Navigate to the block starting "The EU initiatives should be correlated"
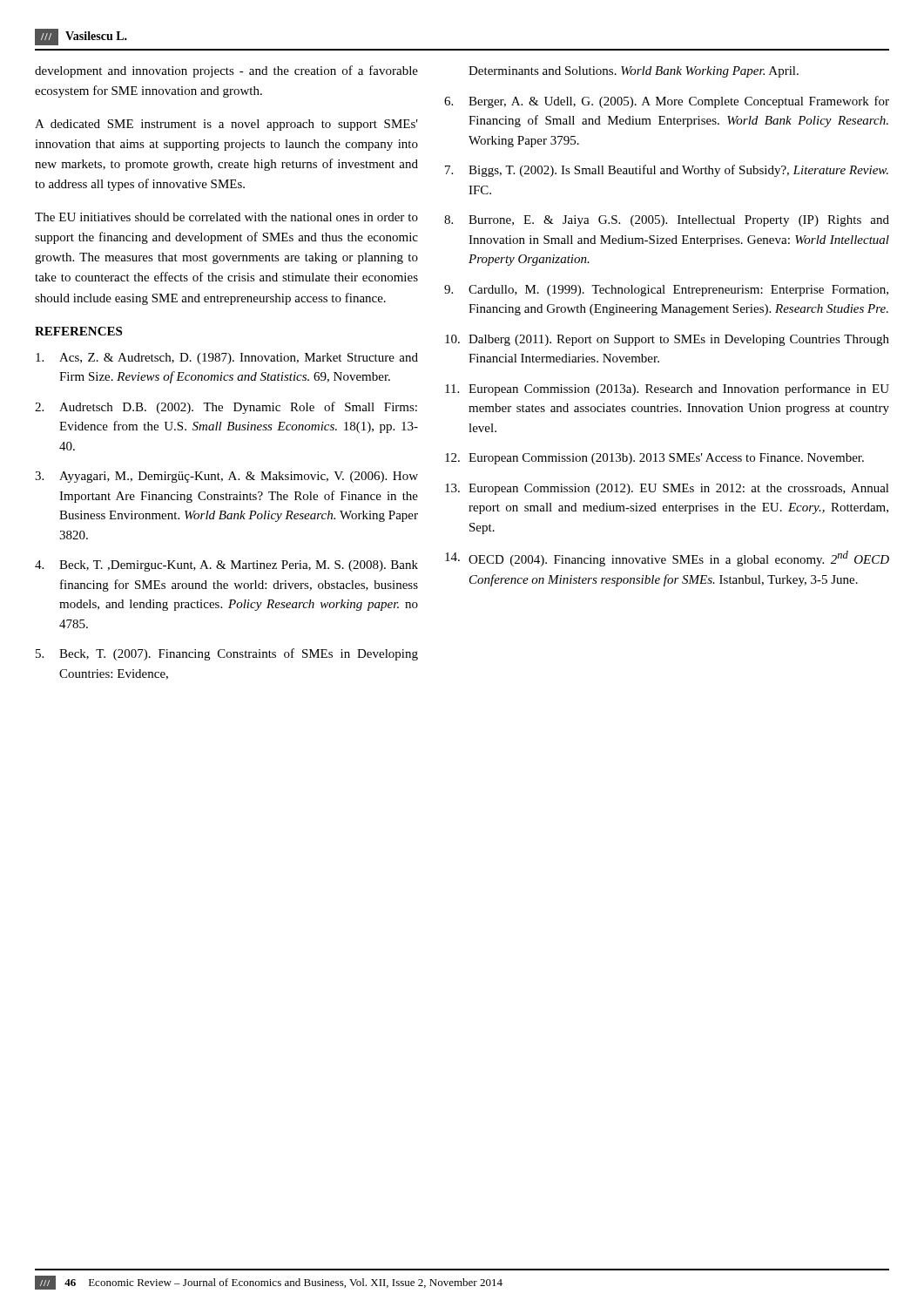Screen dimensions: 1307x924 click(x=226, y=258)
